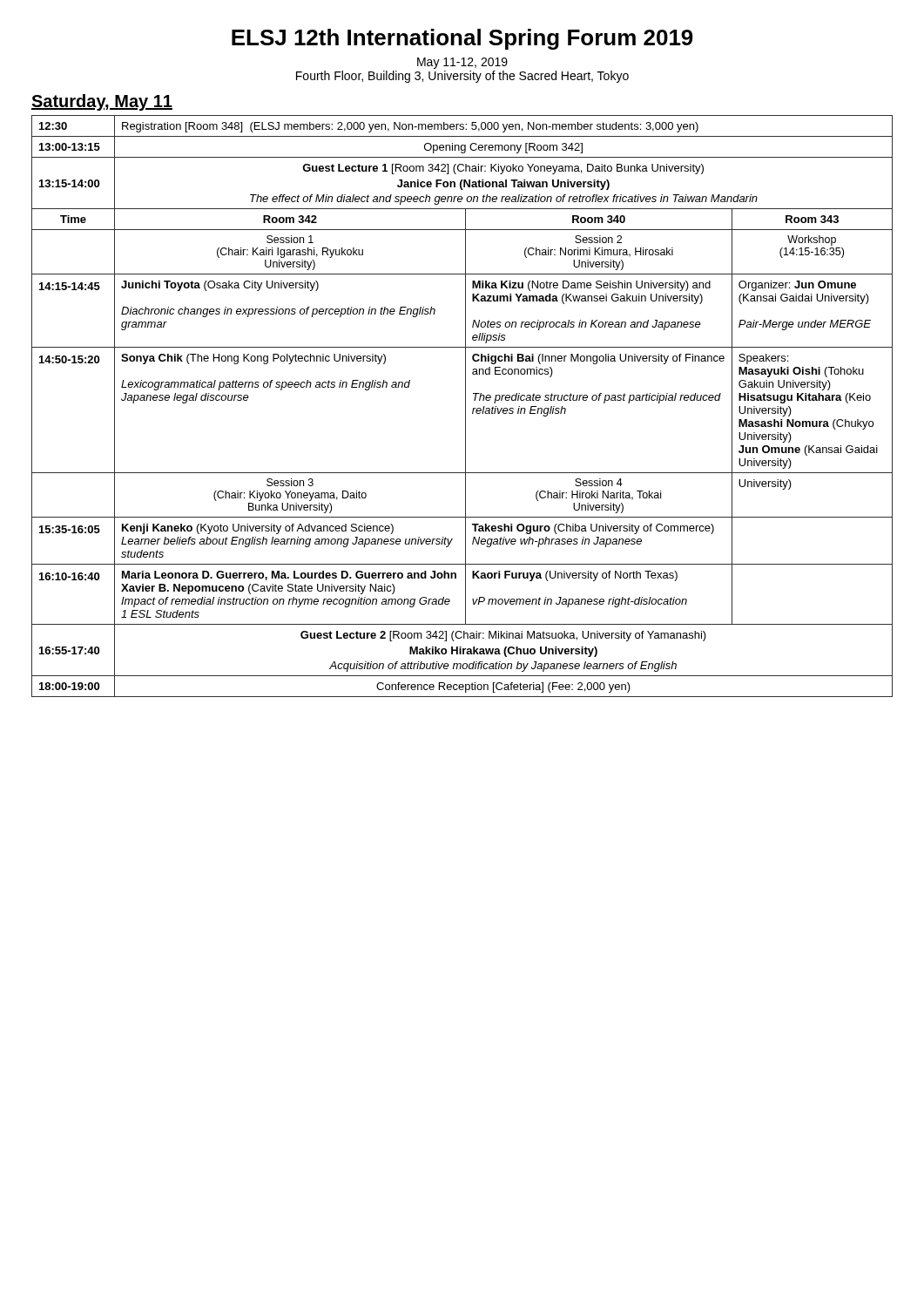
Task: Select the block starting "ELSJ 12th International Spring Forum 2019"
Action: click(462, 38)
